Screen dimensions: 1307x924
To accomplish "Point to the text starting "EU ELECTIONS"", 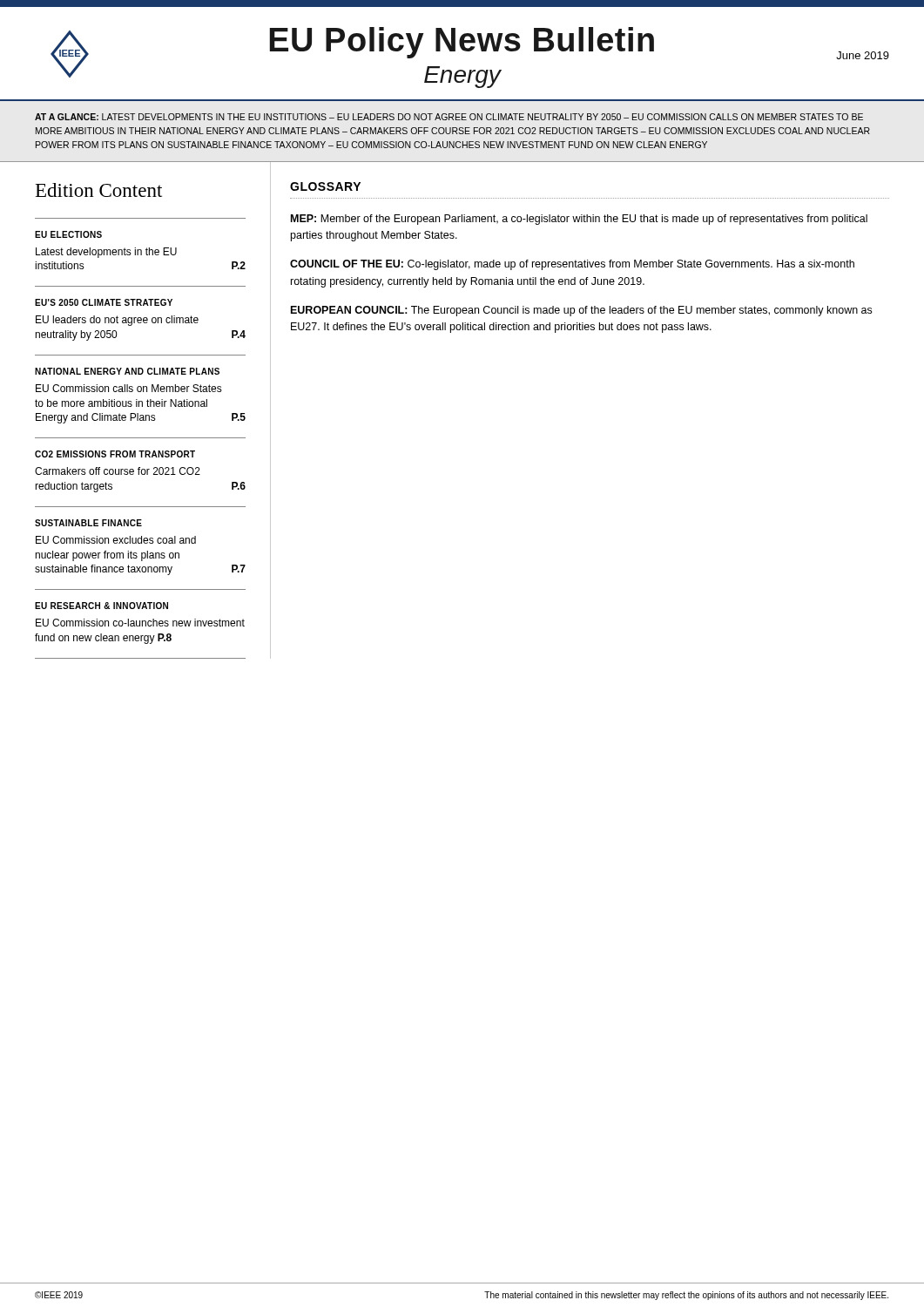I will (69, 234).
